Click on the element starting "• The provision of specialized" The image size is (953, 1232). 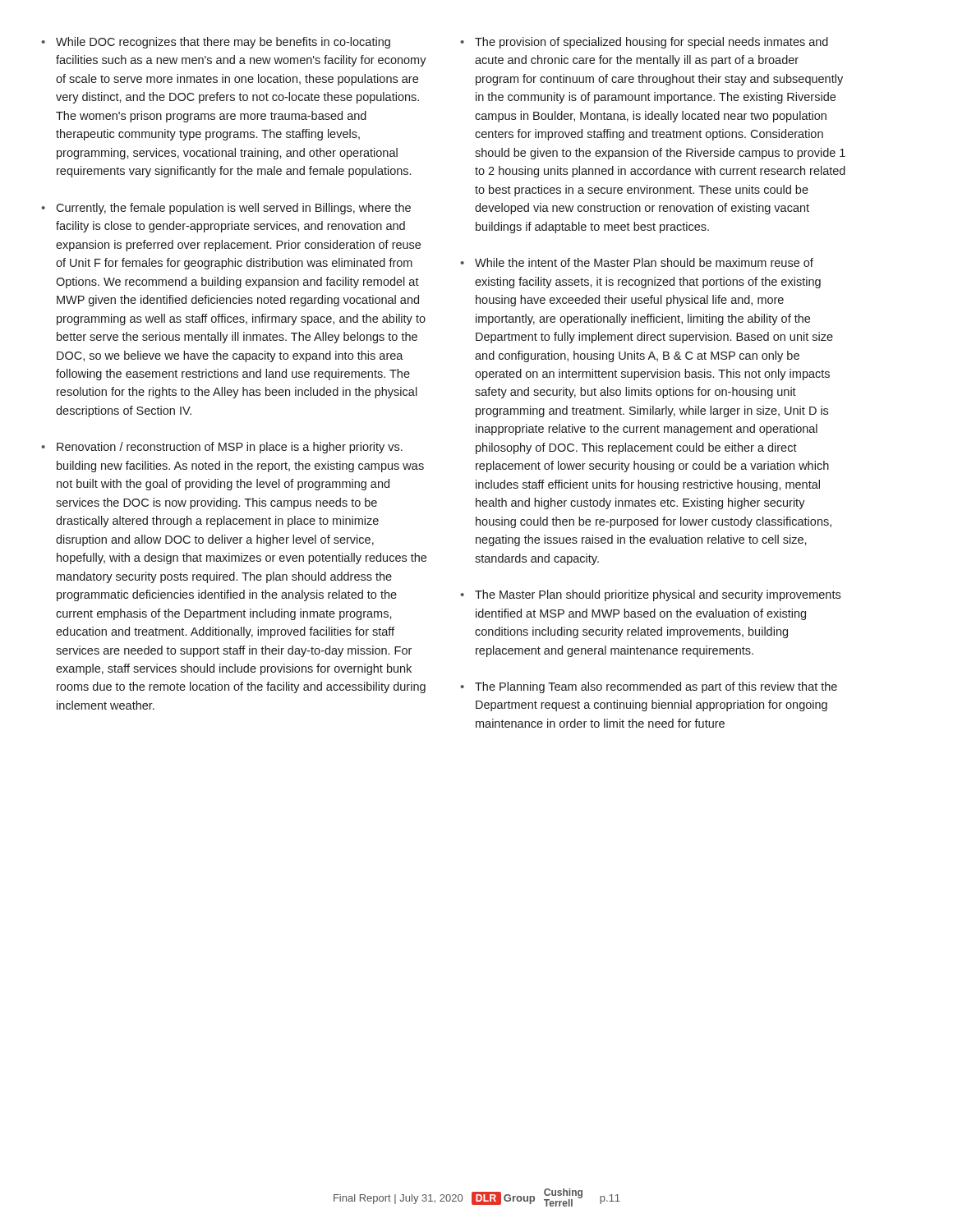(x=653, y=134)
